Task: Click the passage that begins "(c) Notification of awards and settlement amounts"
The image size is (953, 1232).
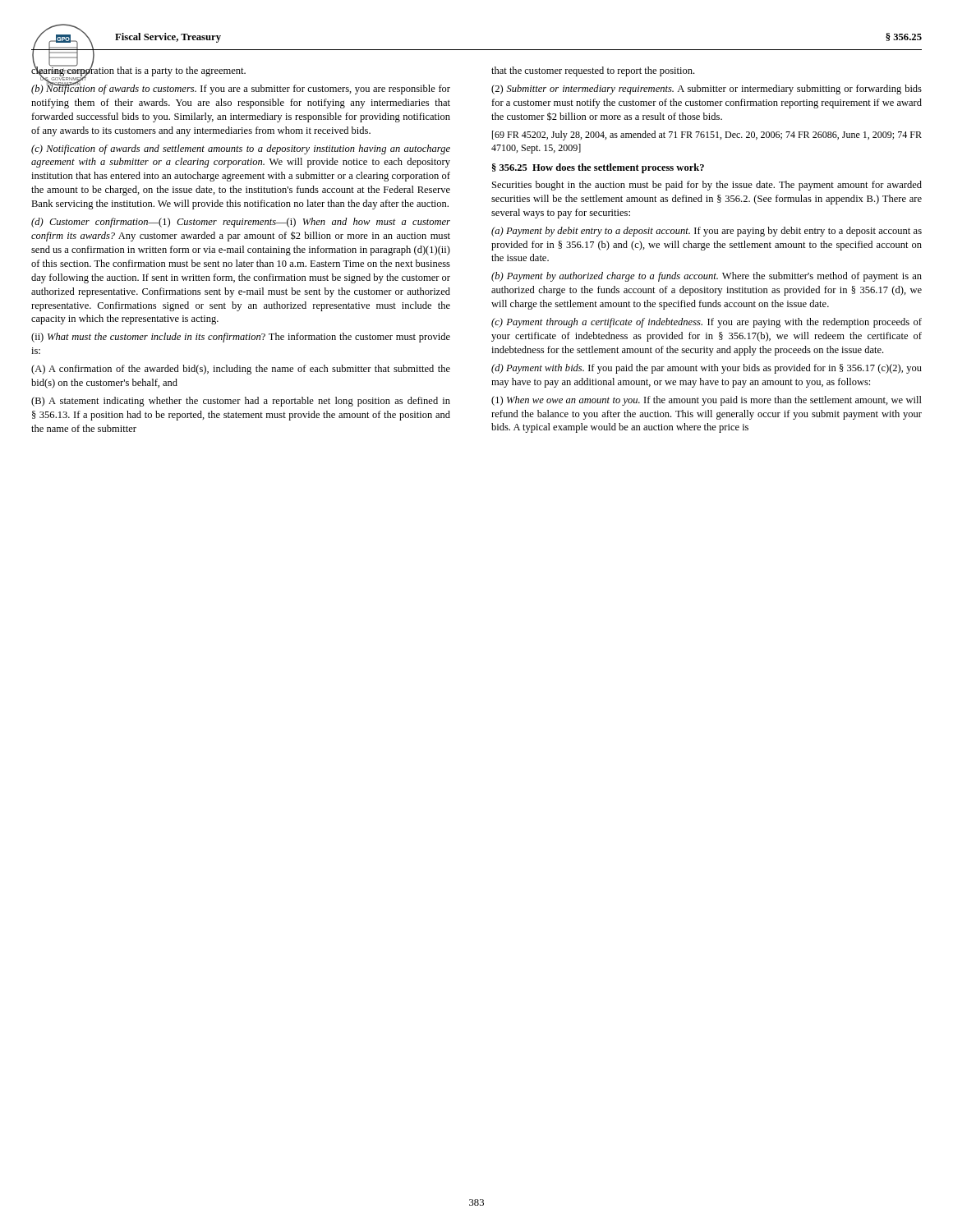Action: [241, 176]
